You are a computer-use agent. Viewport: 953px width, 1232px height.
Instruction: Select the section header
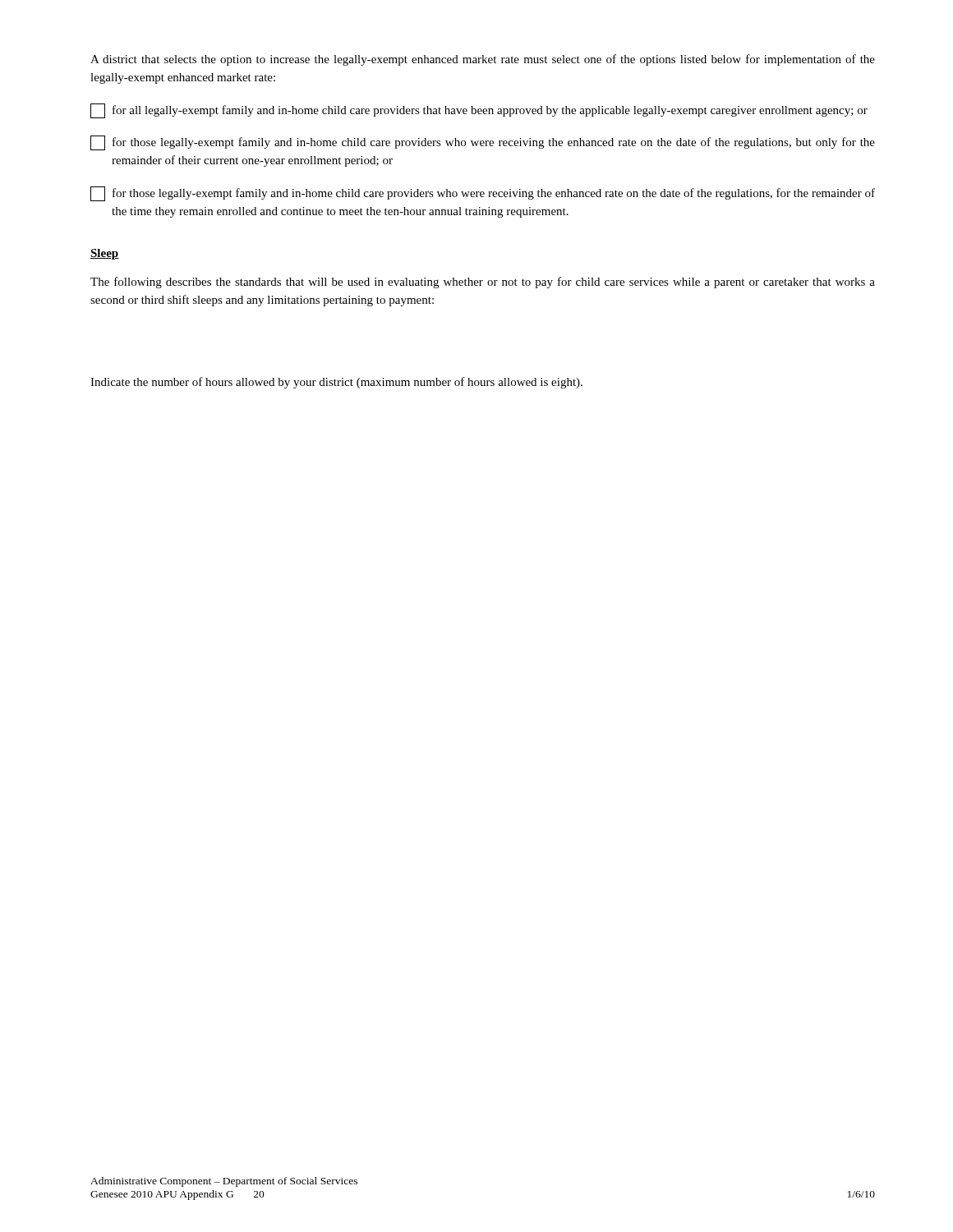(104, 253)
